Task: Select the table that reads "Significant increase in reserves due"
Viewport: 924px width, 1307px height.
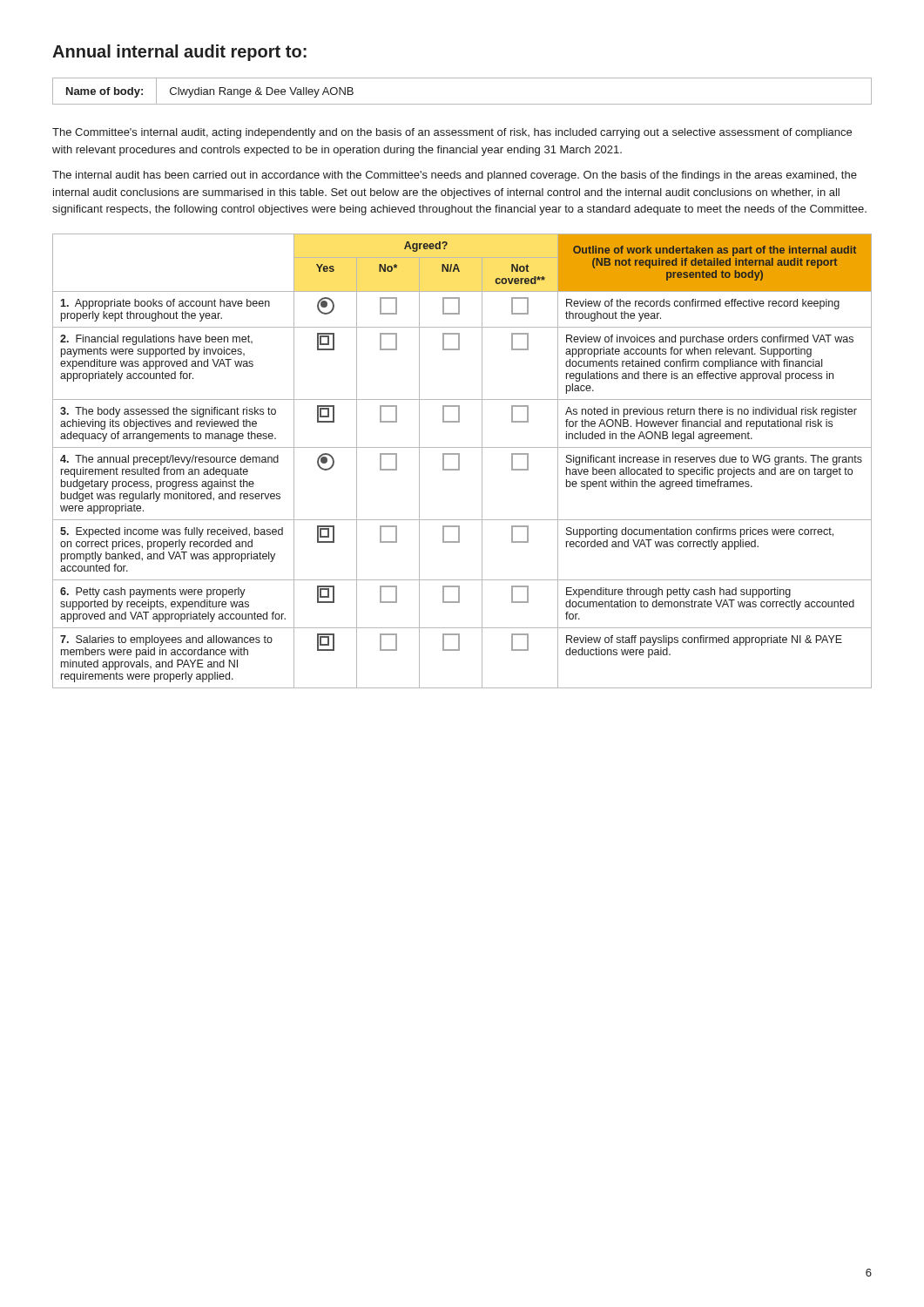Action: click(462, 460)
